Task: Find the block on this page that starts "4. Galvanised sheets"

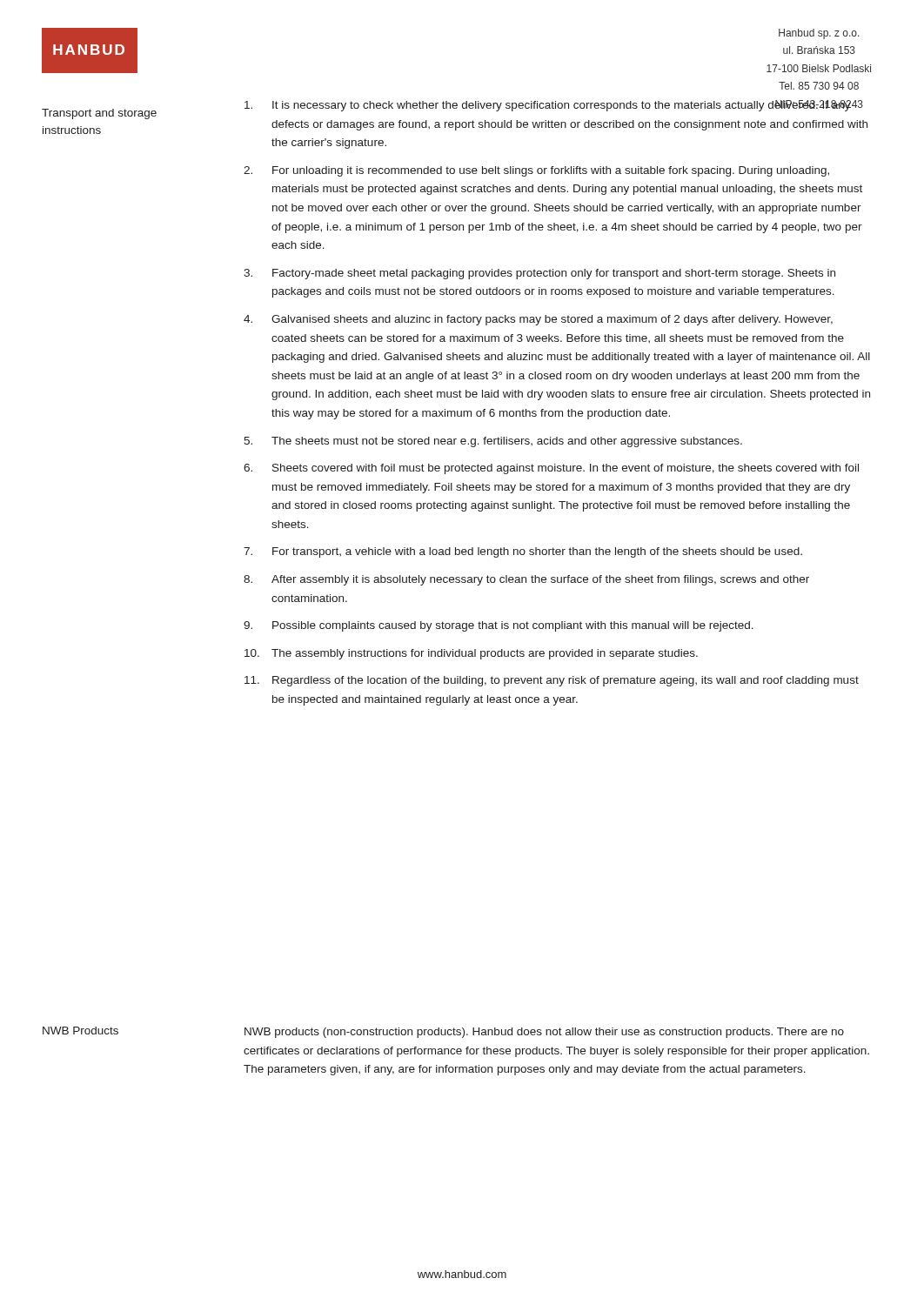Action: 558,366
